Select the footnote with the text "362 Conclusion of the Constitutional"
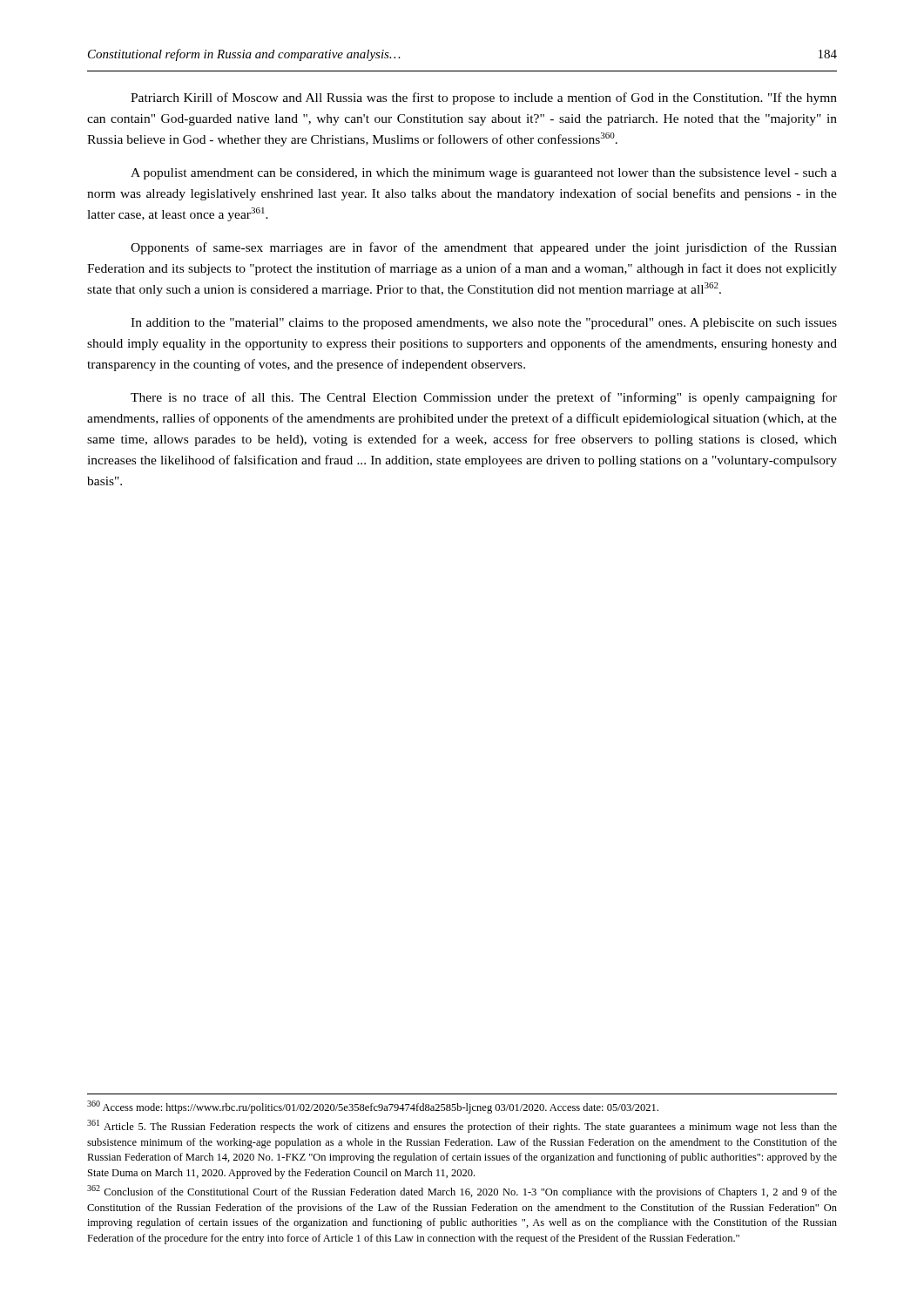Screen dimensions: 1307x924 pos(462,1214)
